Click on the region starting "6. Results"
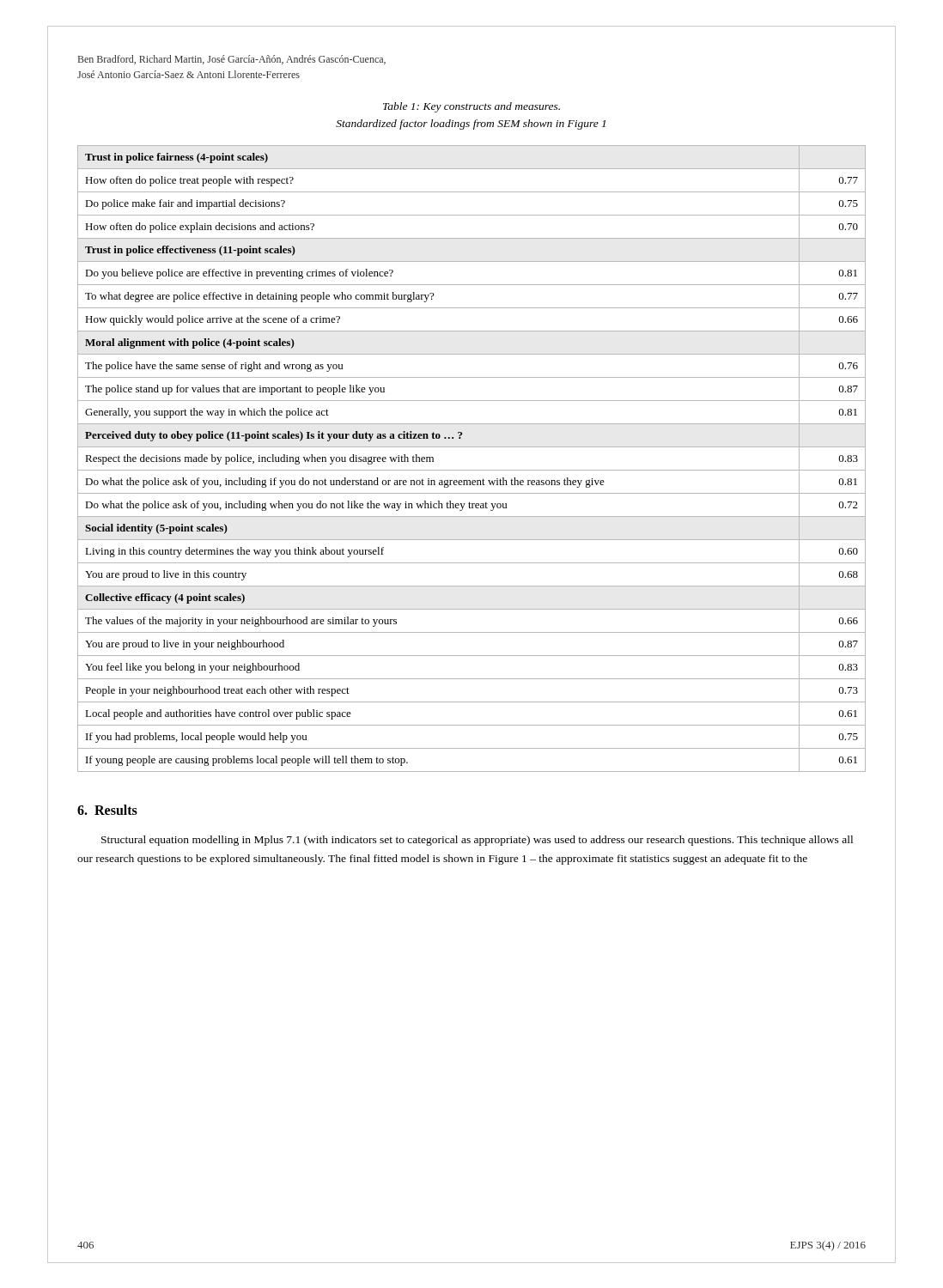The height and width of the screenshot is (1288, 943). coord(107,810)
